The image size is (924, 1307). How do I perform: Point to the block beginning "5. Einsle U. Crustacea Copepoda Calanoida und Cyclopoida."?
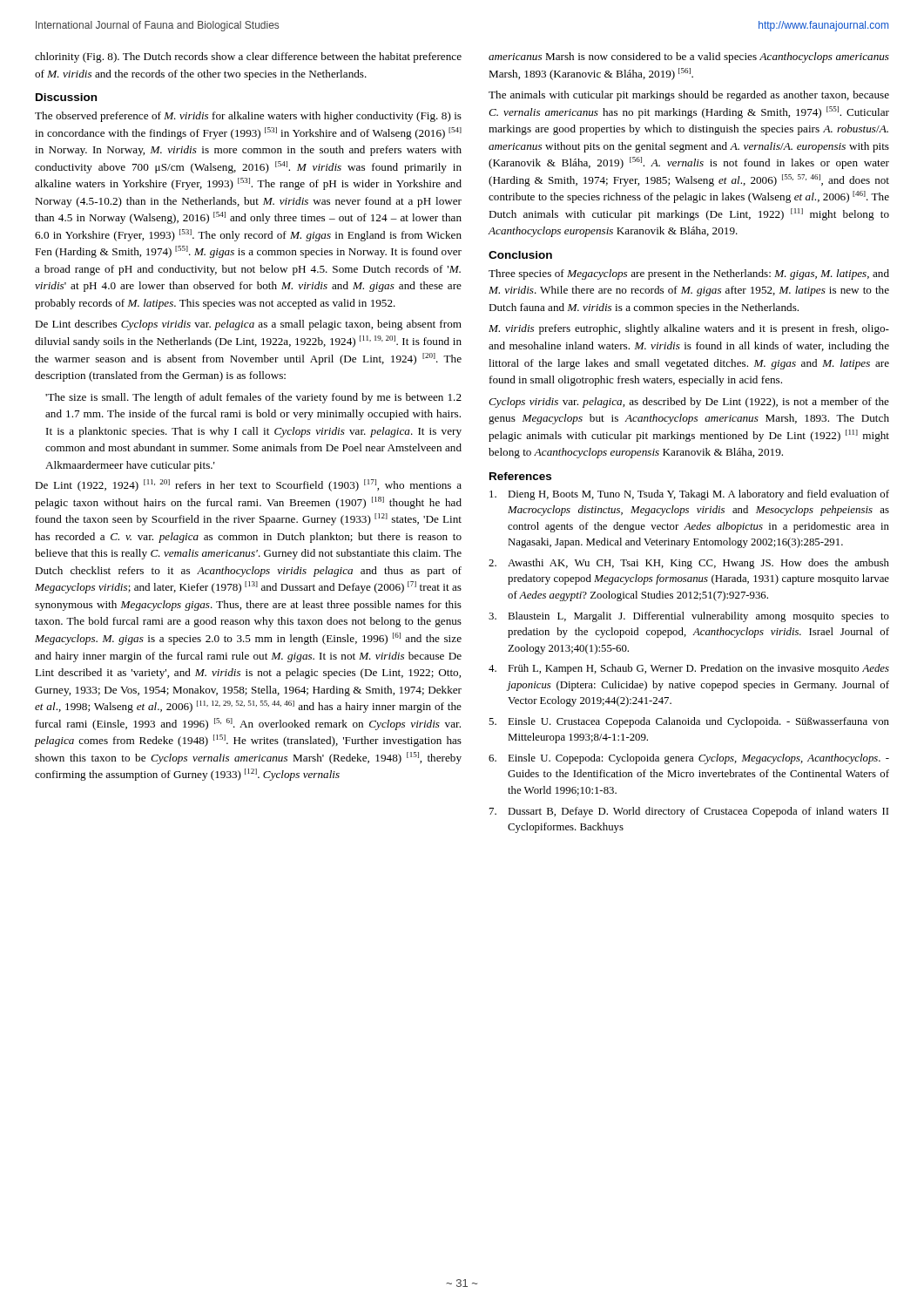click(x=689, y=730)
